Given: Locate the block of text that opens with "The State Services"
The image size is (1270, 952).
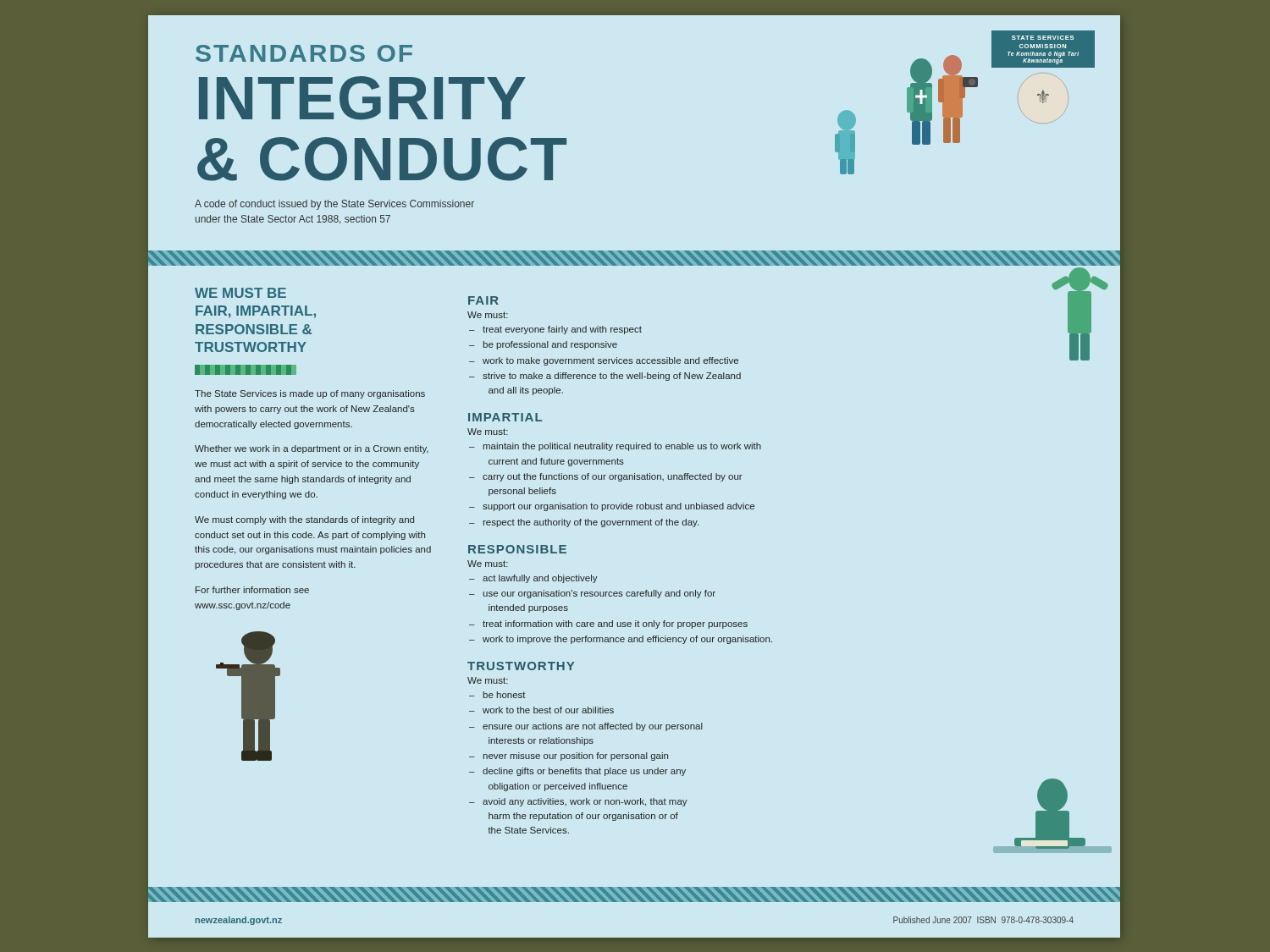Looking at the screenshot, I should point(310,409).
